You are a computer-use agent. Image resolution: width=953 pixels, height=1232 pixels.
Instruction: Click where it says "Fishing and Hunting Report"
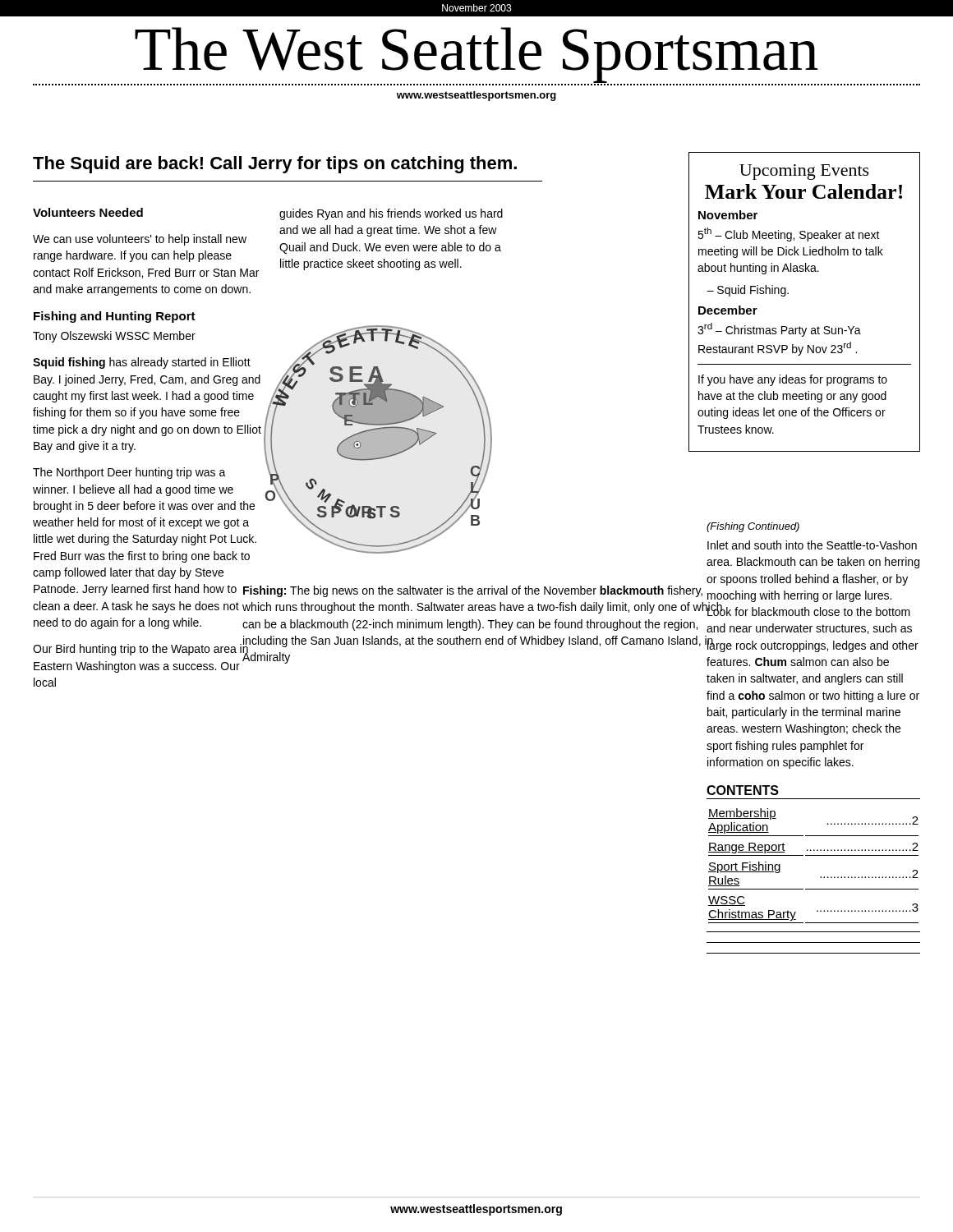point(148,316)
